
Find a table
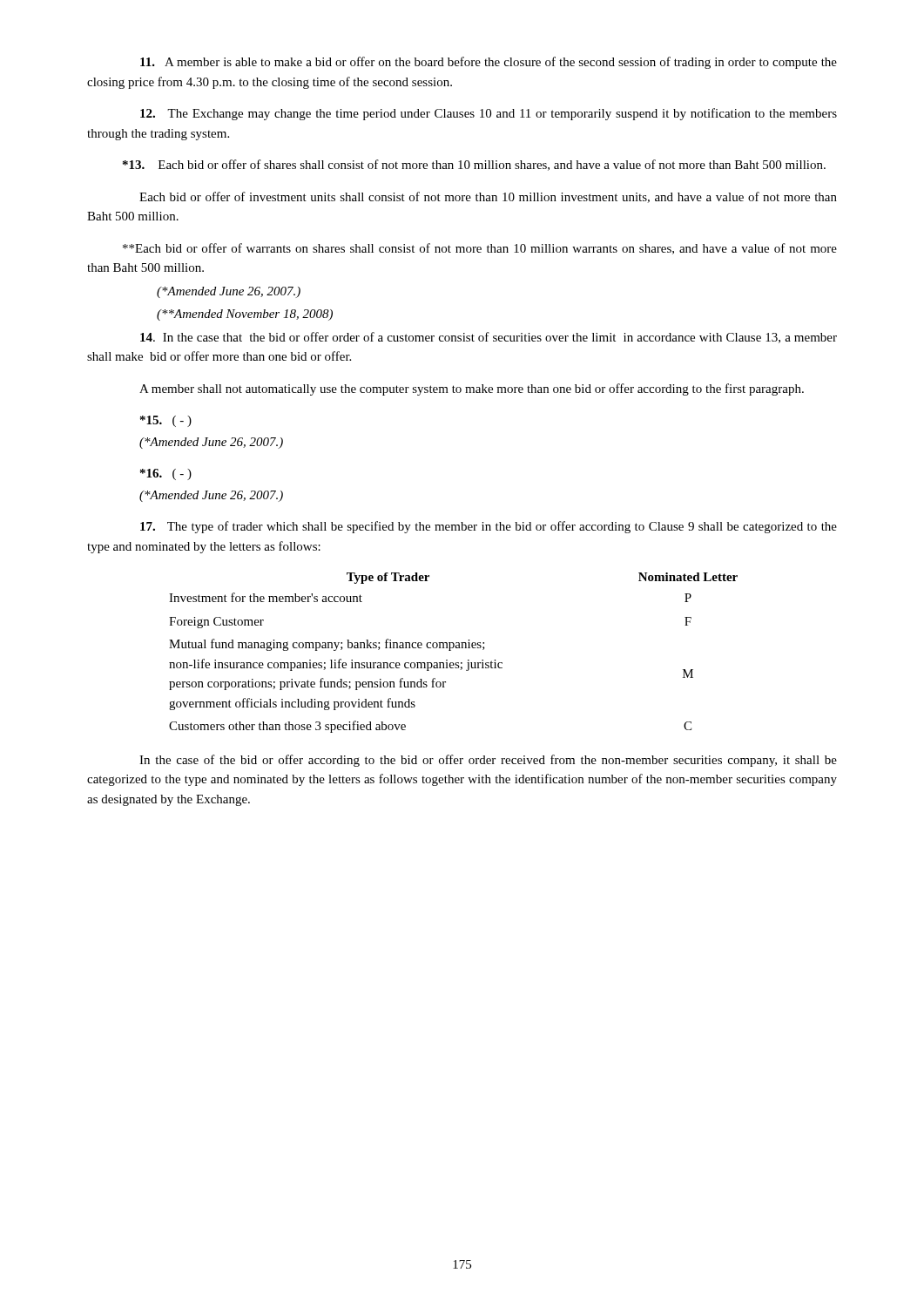tap(462, 653)
